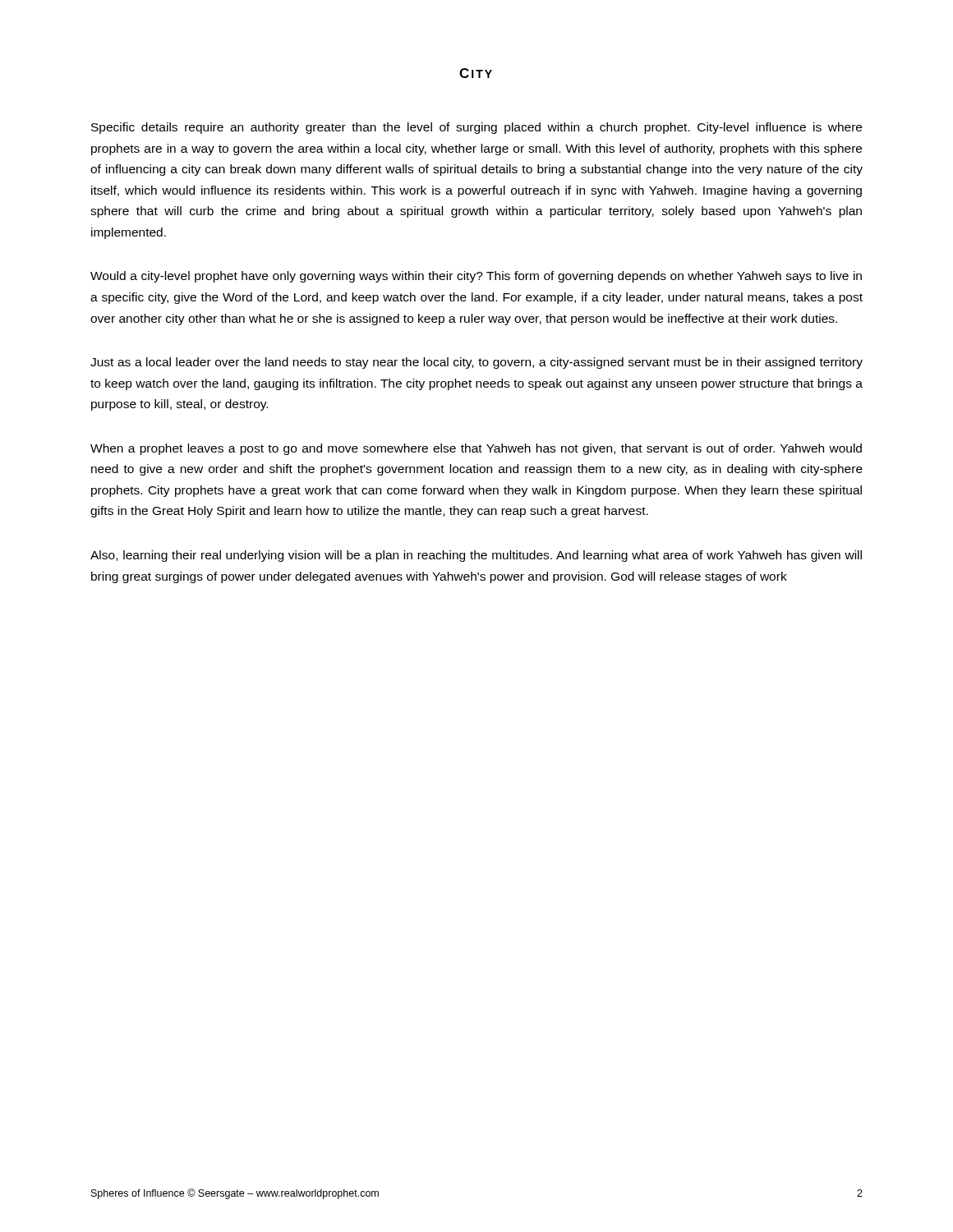953x1232 pixels.
Task: Where is the passage that starts "When a prophet leaves a post"?
Action: click(476, 479)
